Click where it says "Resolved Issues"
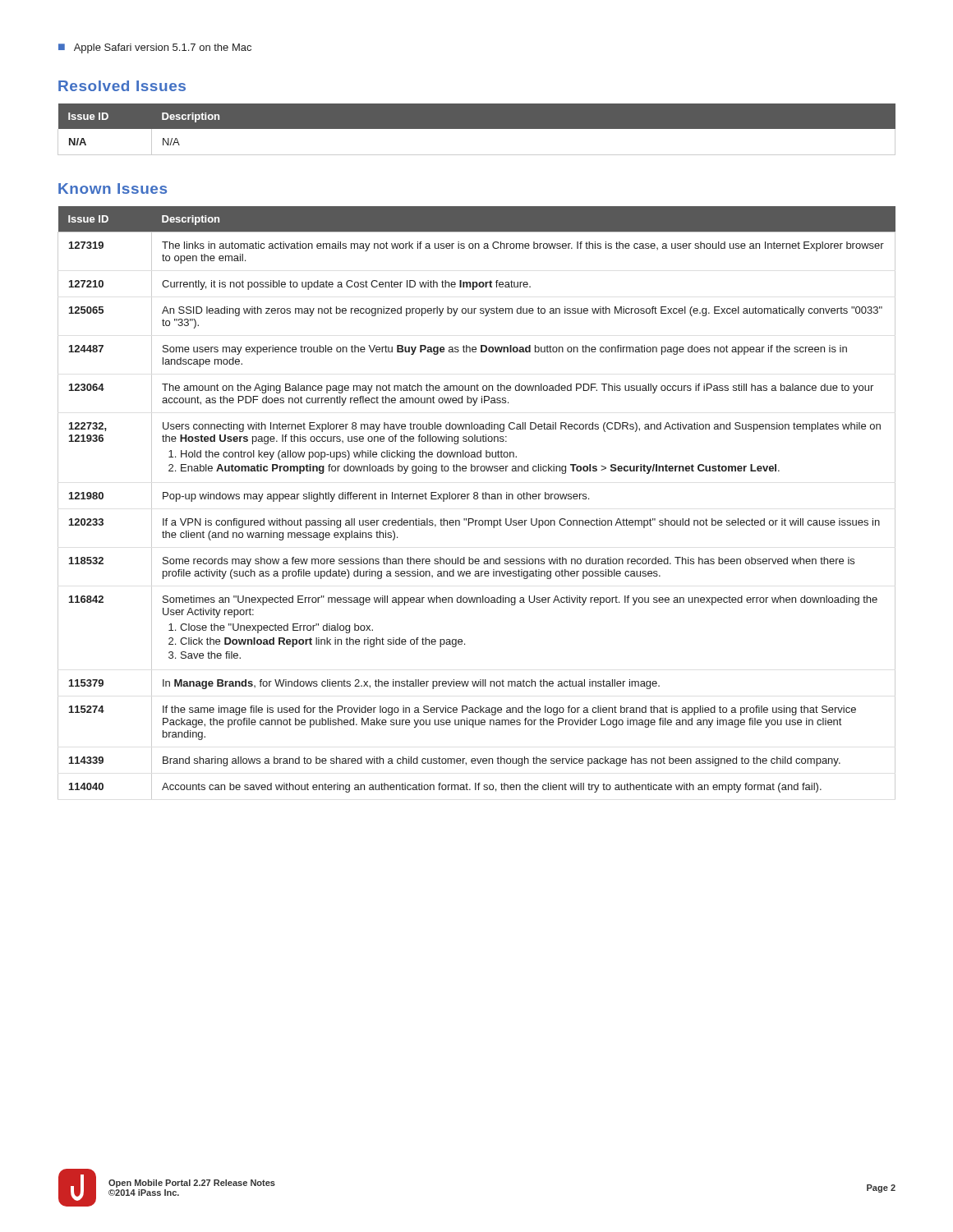The image size is (953, 1232). click(x=122, y=86)
